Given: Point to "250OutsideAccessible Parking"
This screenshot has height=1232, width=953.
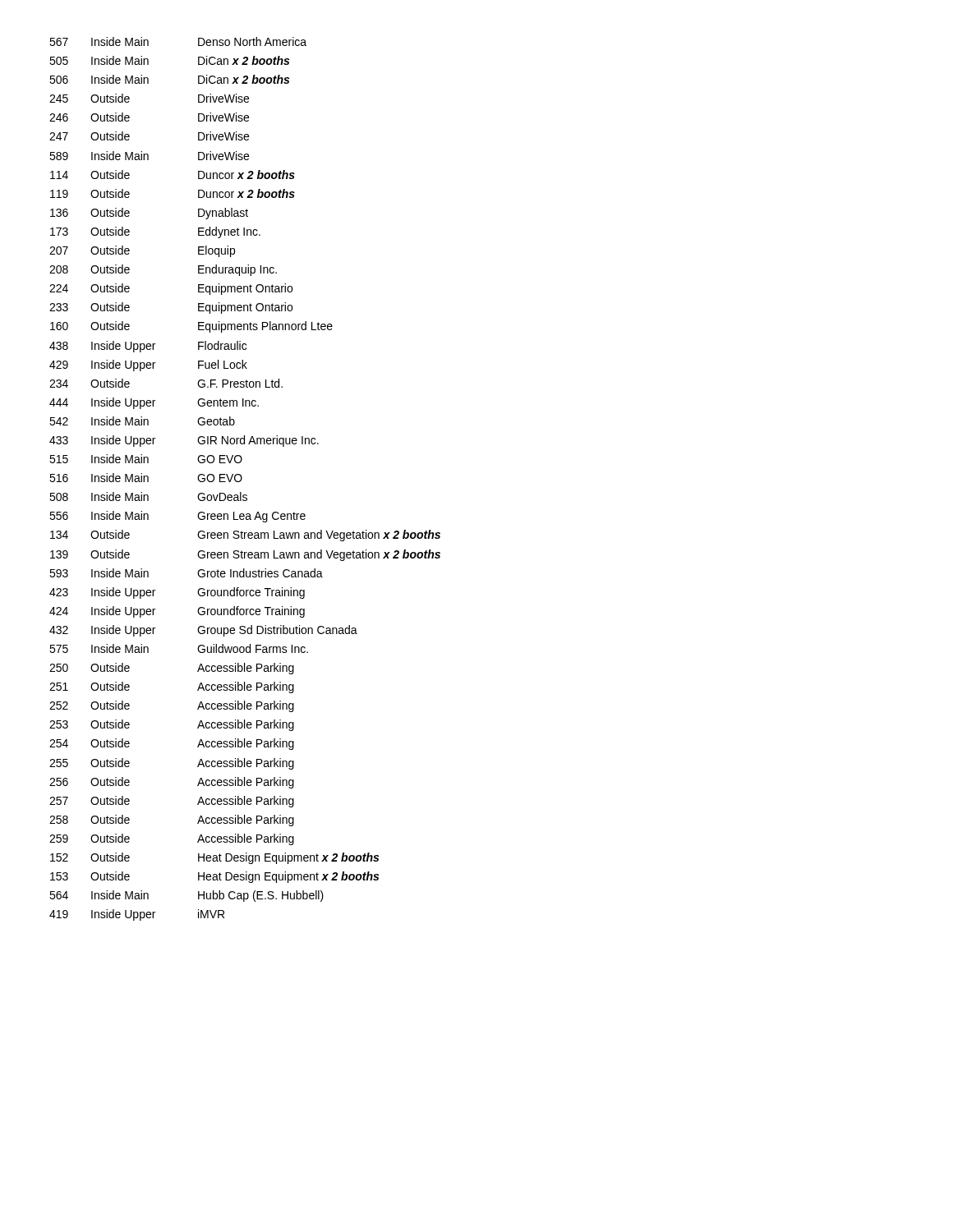Looking at the screenshot, I should 110,668.
